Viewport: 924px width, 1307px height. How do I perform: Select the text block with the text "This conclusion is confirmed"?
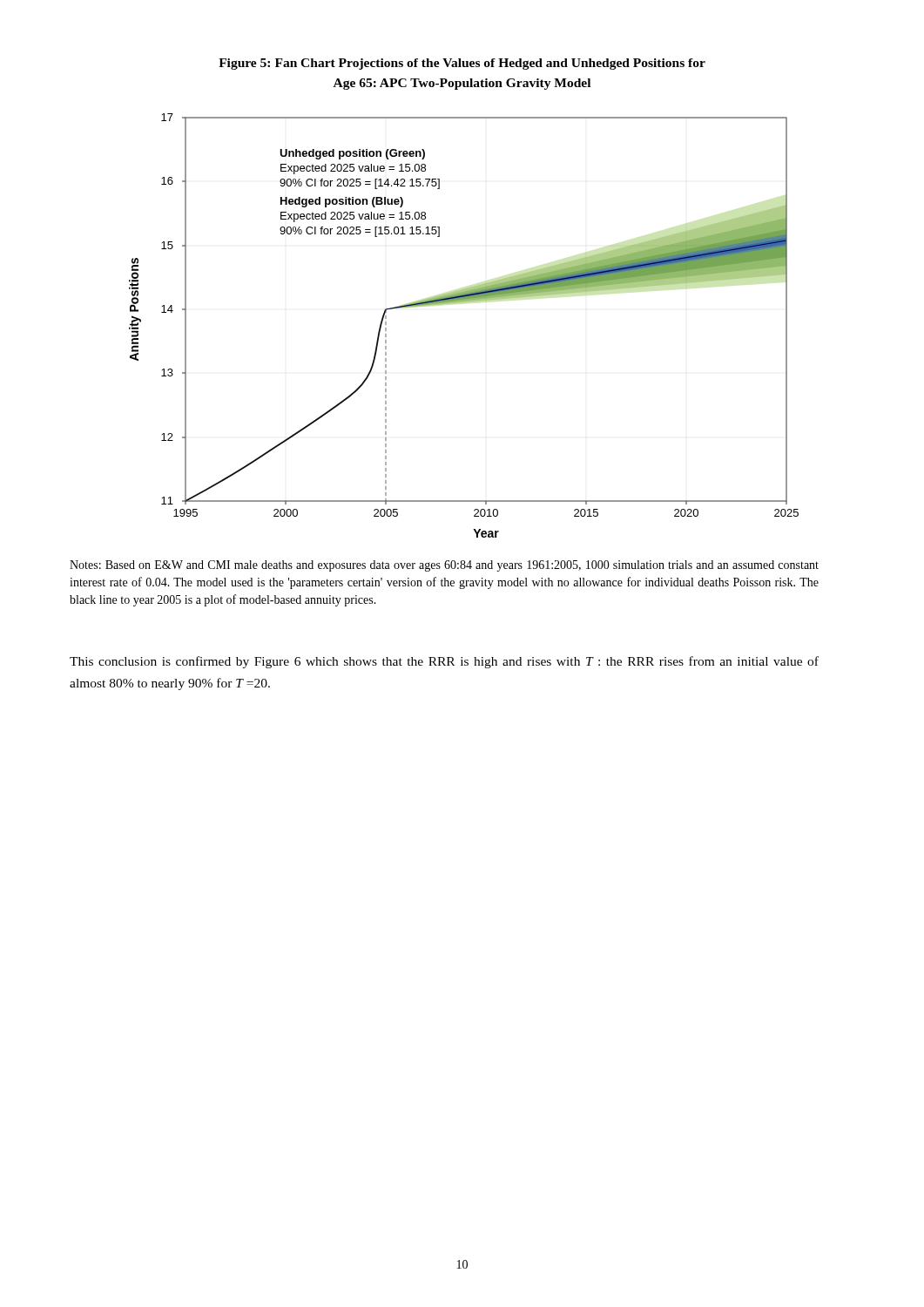click(444, 672)
